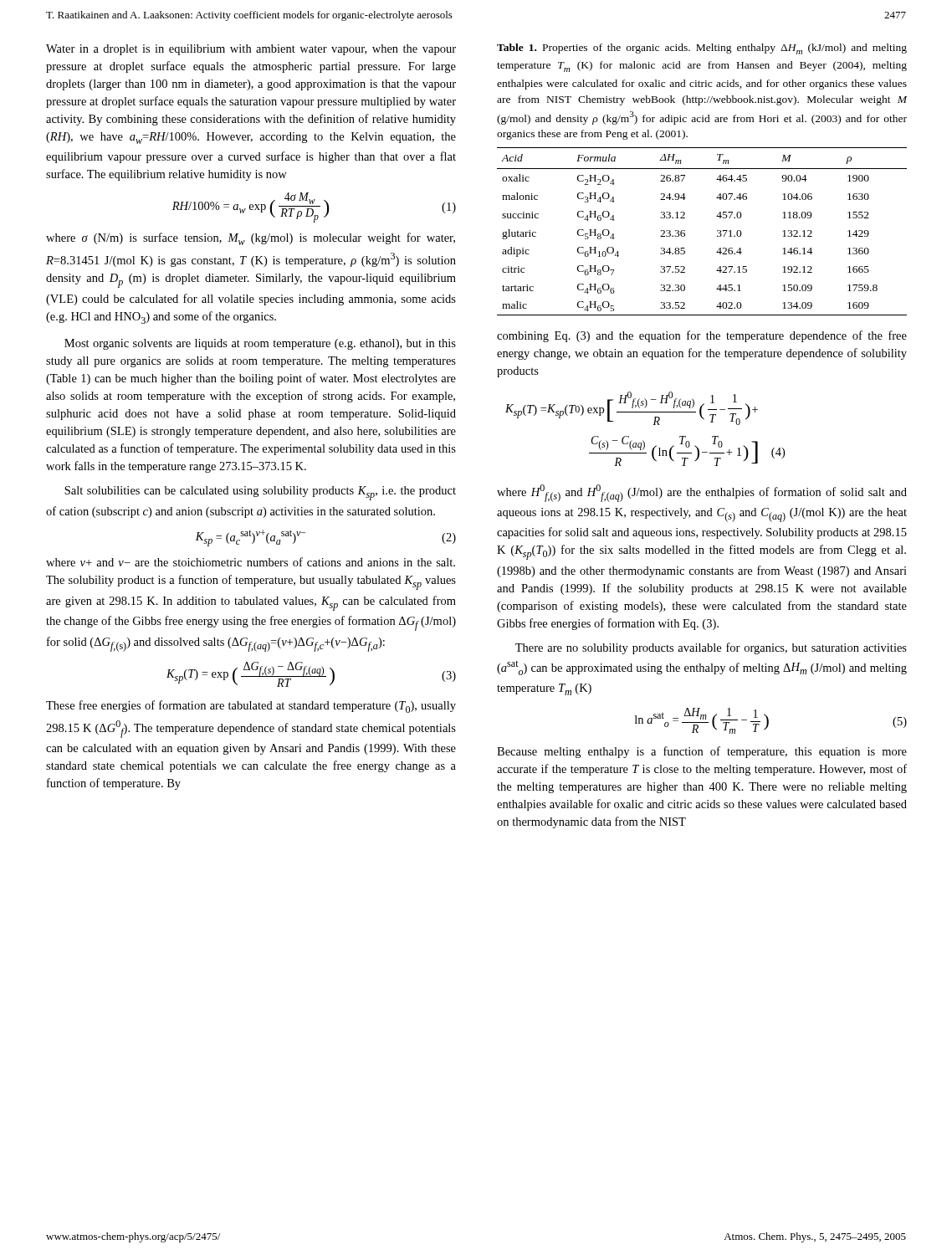
Task: Point to the block beginning "where σ (N/m) is surface tension, Mw"
Action: [x=251, y=375]
